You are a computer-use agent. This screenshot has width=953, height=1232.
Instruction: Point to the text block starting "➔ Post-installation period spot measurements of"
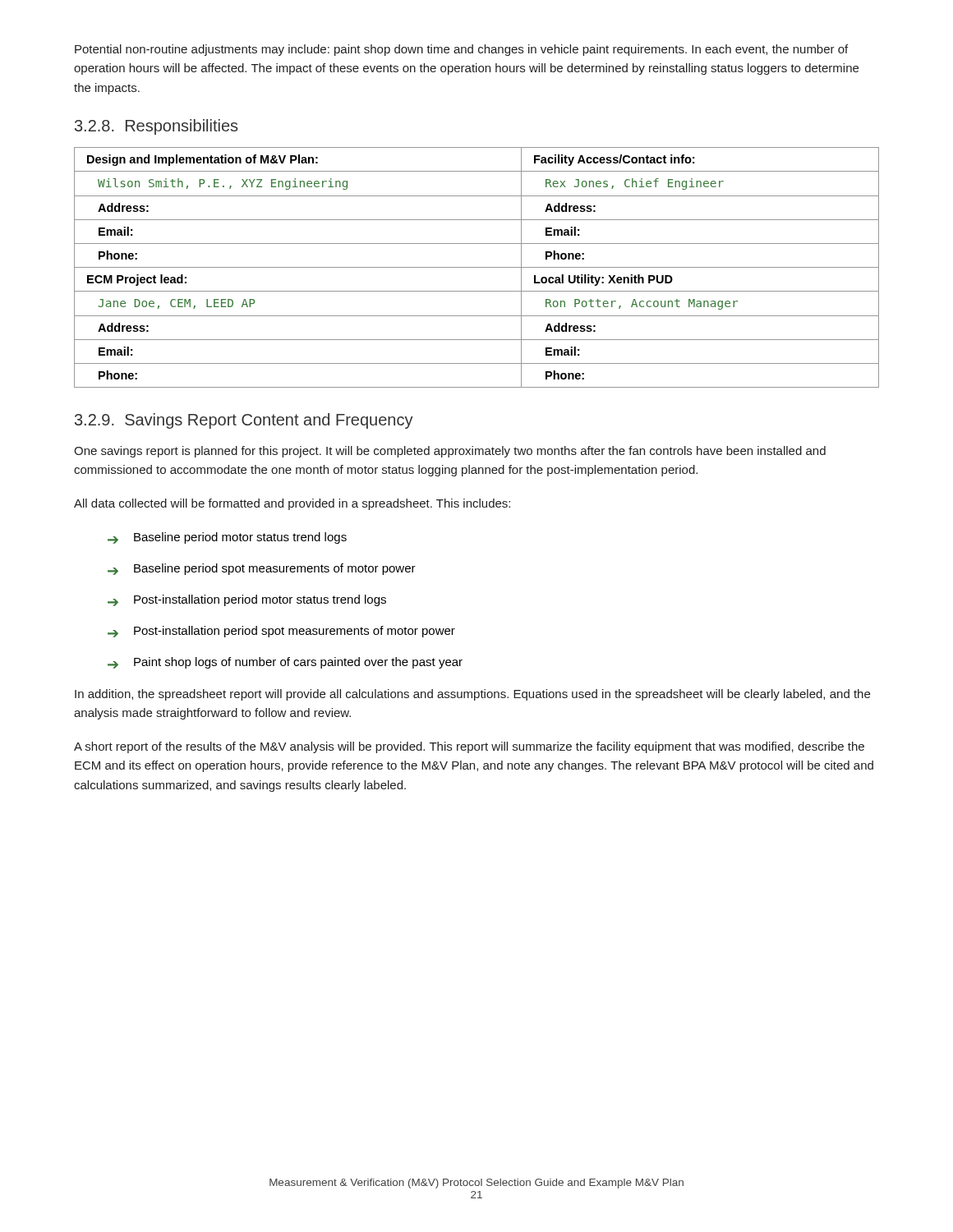coord(281,632)
